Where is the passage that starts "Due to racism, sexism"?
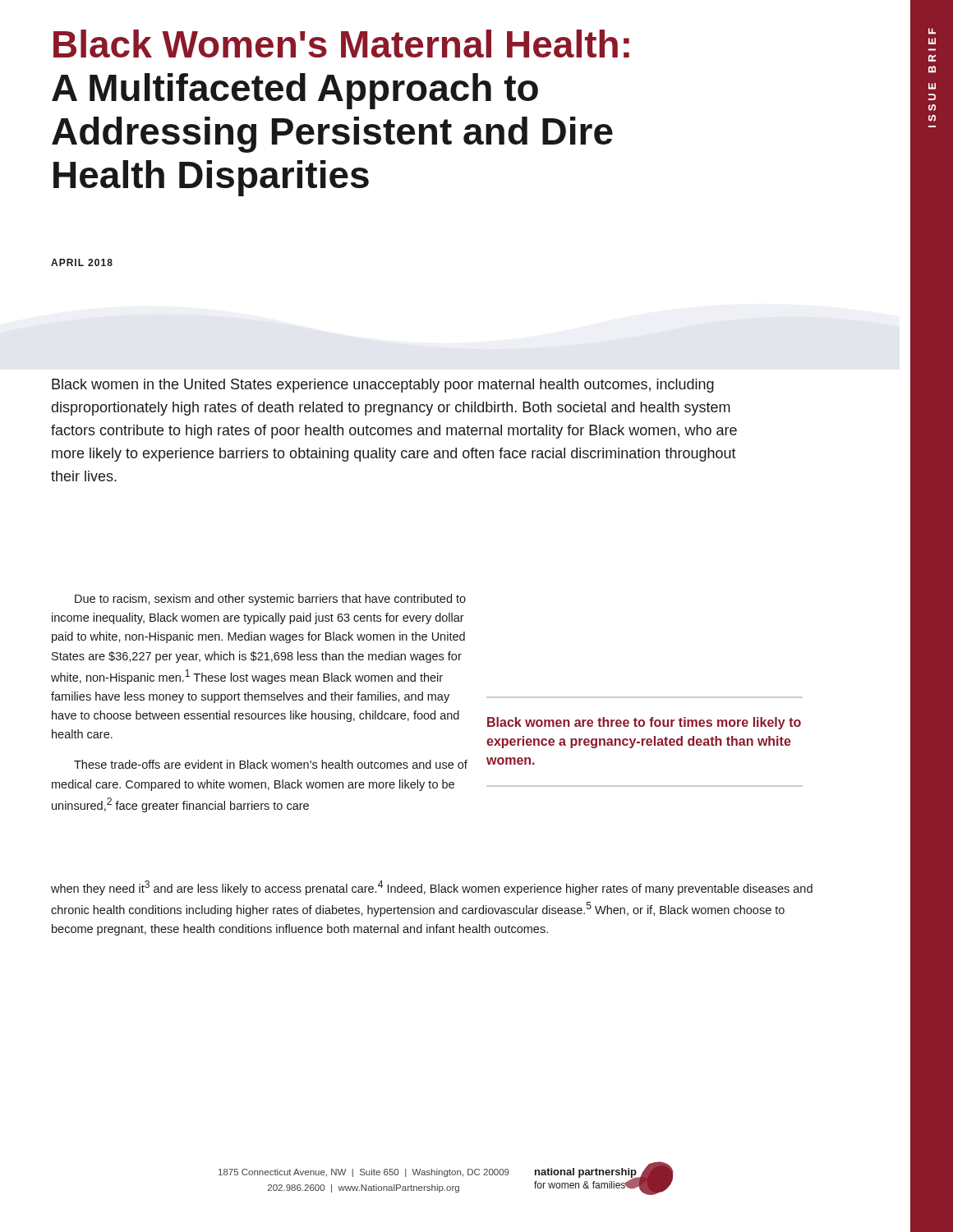This screenshot has height=1232, width=953. click(x=260, y=703)
